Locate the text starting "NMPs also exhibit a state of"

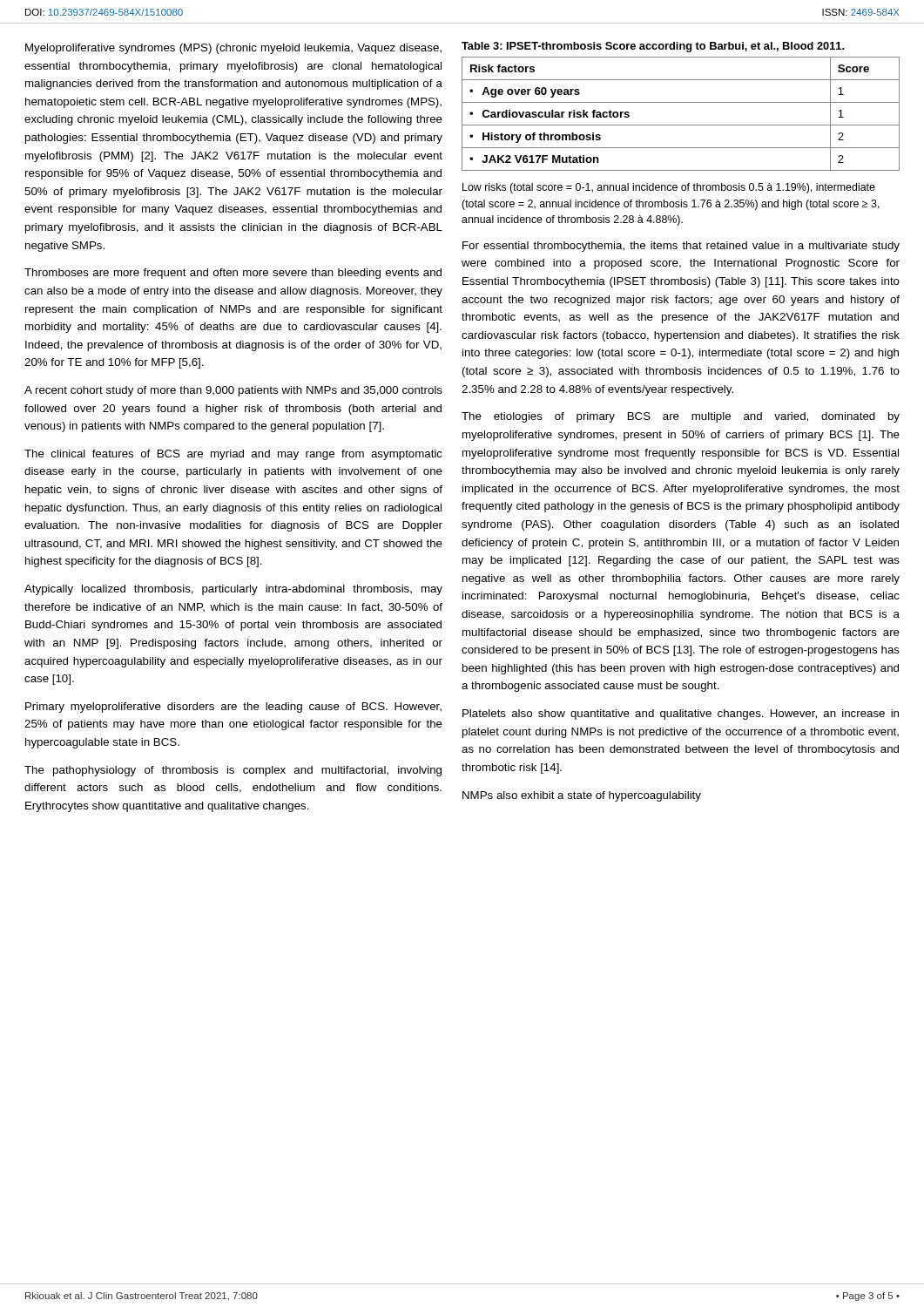[x=581, y=795]
